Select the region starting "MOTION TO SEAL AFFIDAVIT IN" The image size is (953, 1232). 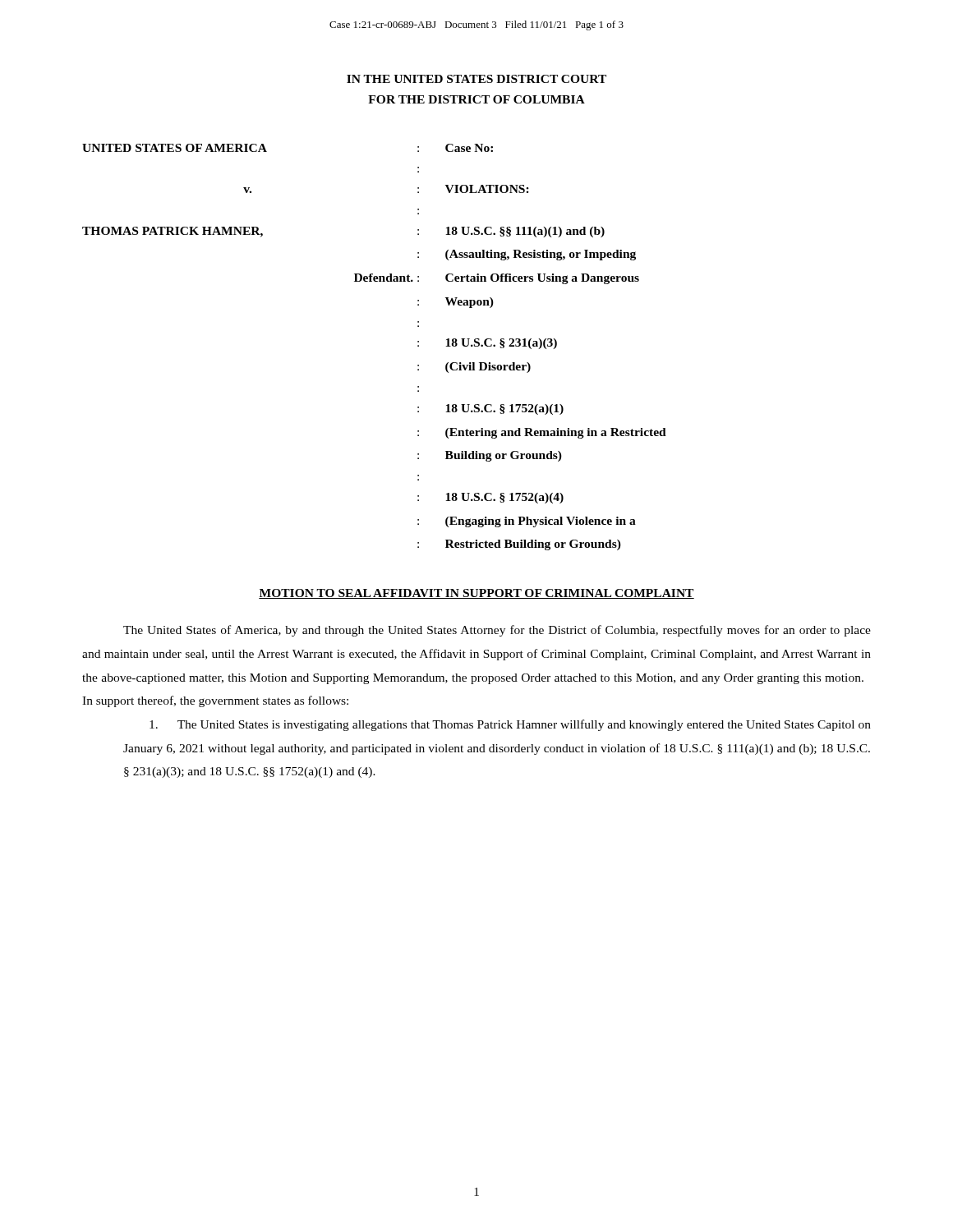coord(476,593)
